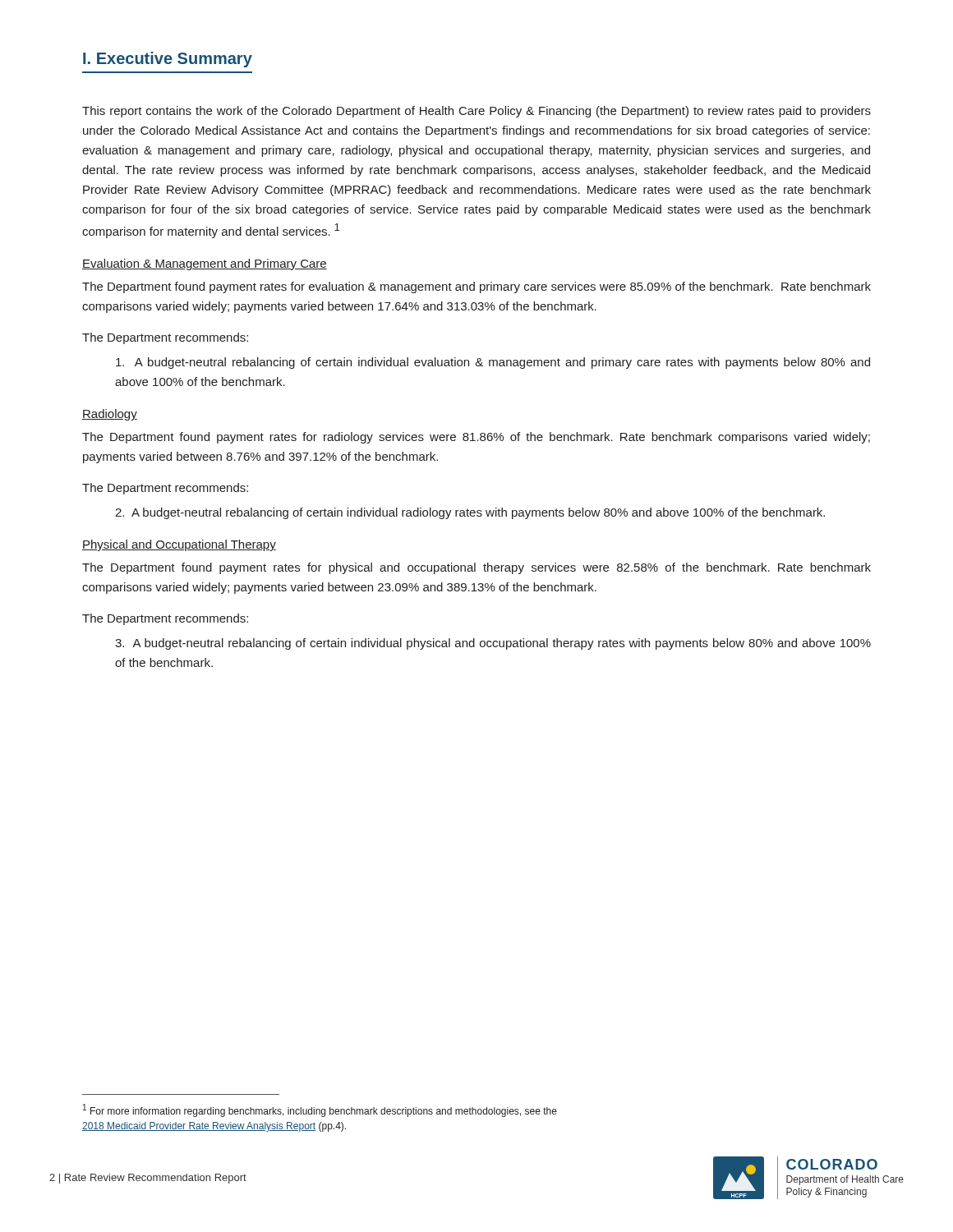Click on the text starting "I. Executive Summary"
The height and width of the screenshot is (1232, 953).
167,61
